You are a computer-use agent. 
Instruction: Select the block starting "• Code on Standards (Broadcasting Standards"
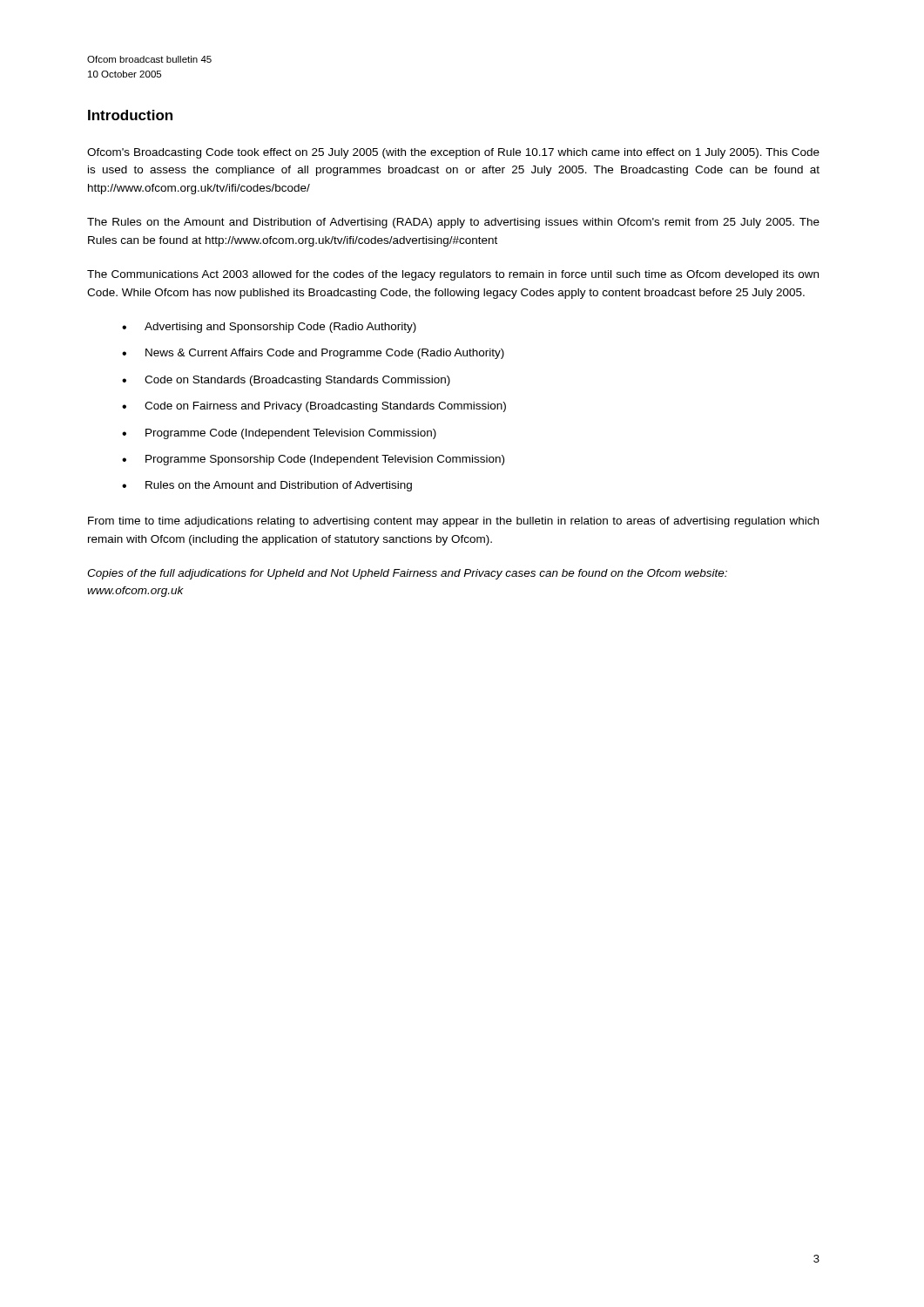point(286,381)
